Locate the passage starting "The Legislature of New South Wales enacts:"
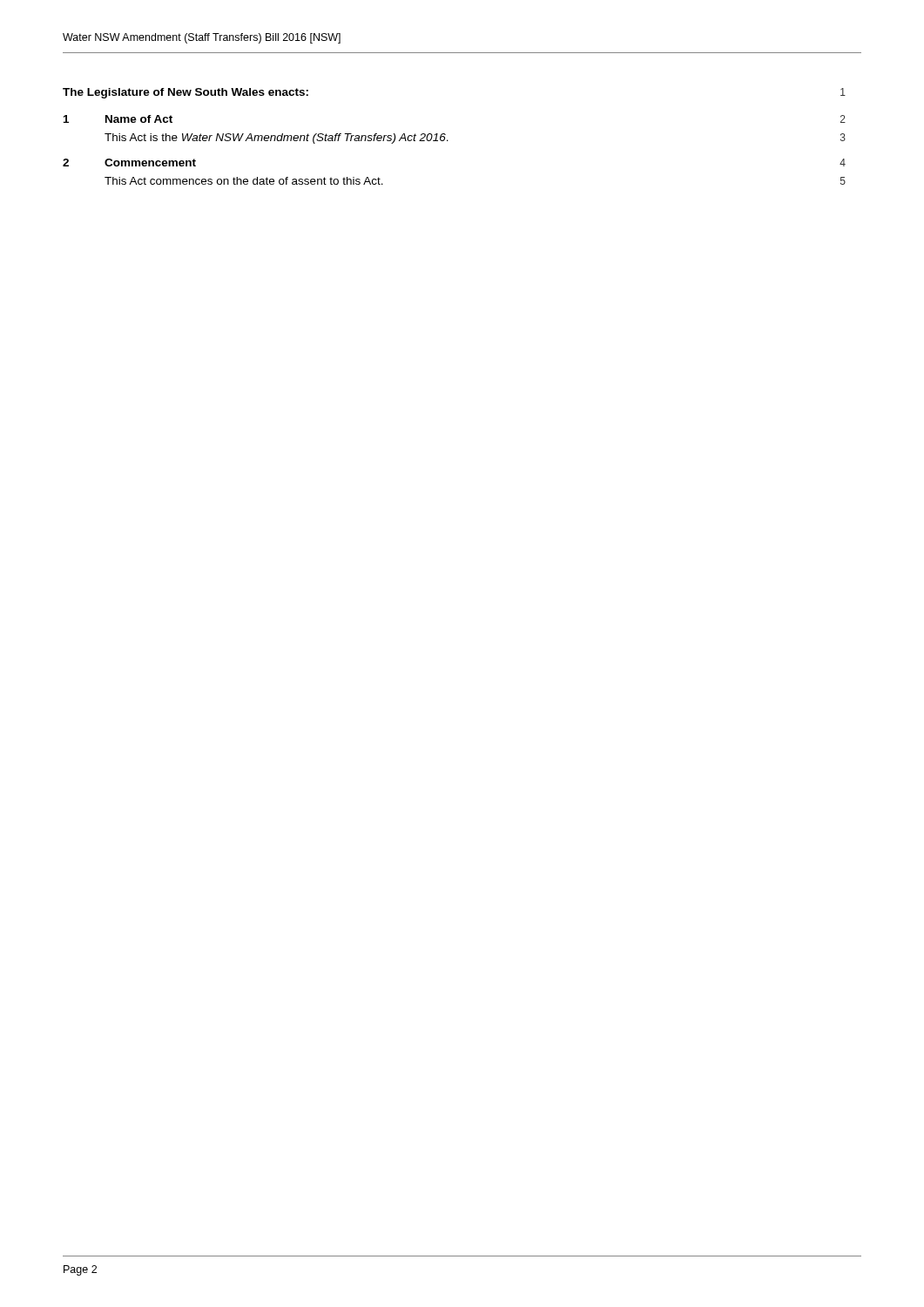Image resolution: width=924 pixels, height=1307 pixels. (x=183, y=93)
